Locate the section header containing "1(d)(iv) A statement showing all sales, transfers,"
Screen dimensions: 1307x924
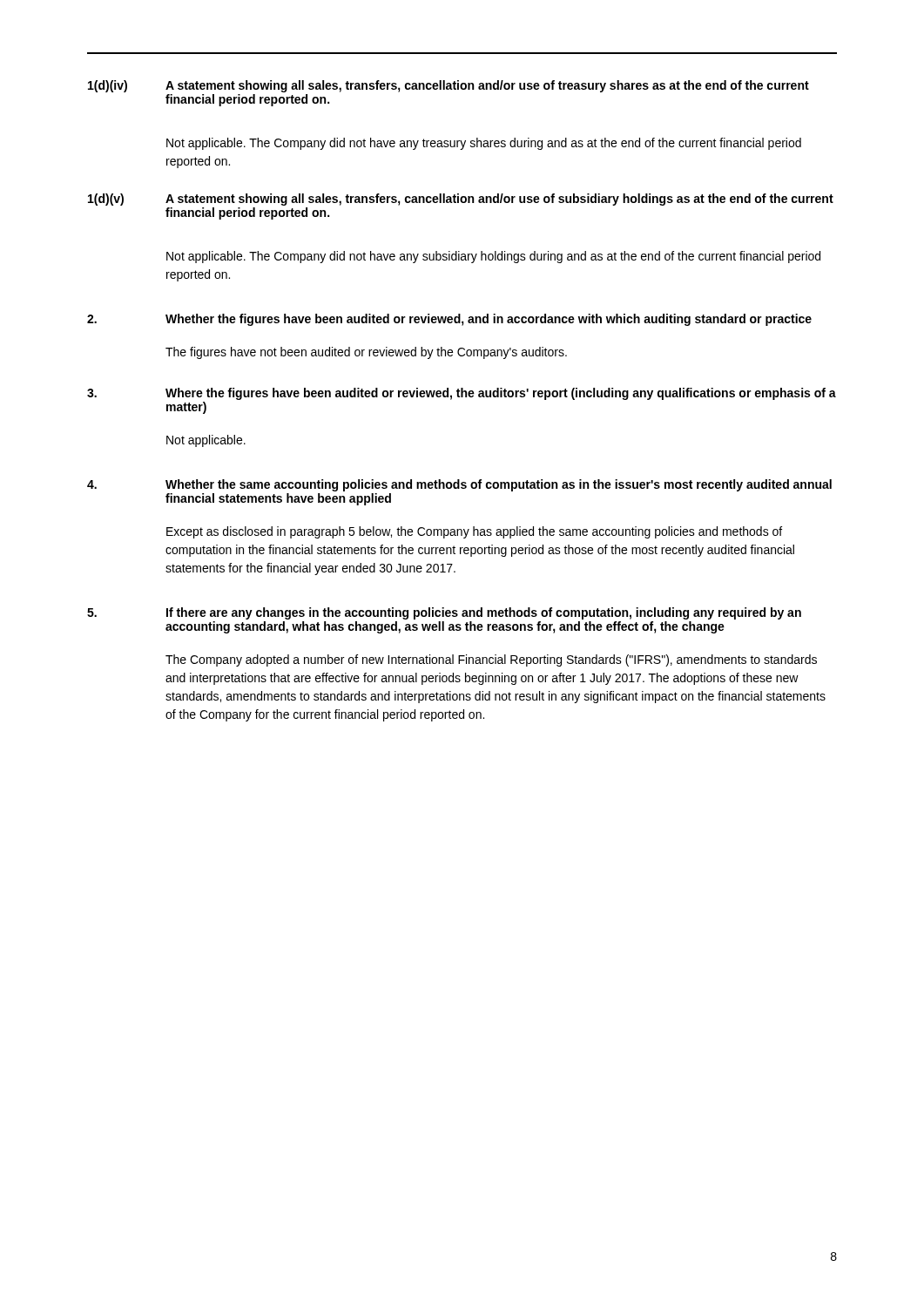(x=462, y=97)
